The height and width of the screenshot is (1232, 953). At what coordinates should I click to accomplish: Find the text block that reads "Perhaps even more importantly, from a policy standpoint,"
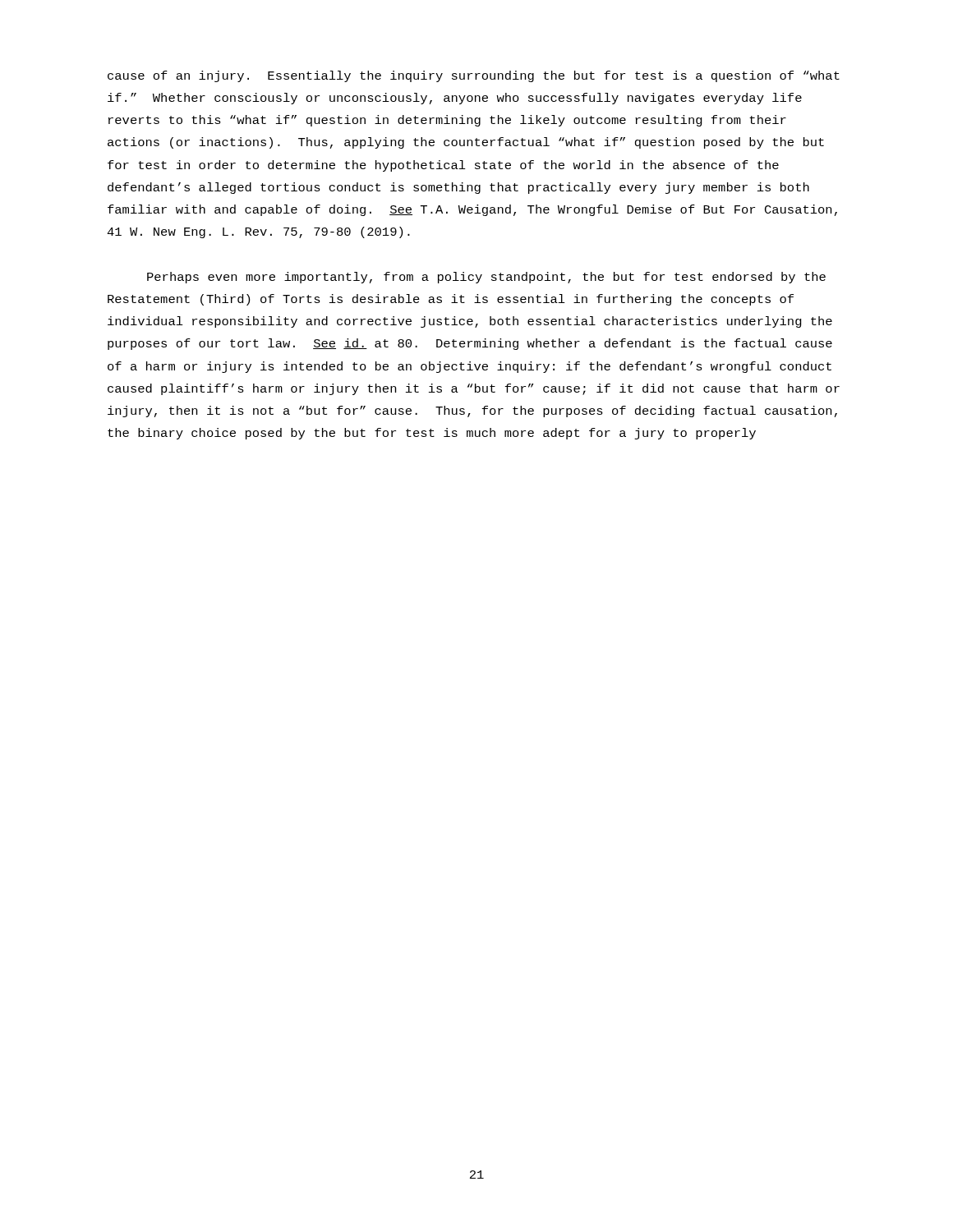tap(476, 356)
